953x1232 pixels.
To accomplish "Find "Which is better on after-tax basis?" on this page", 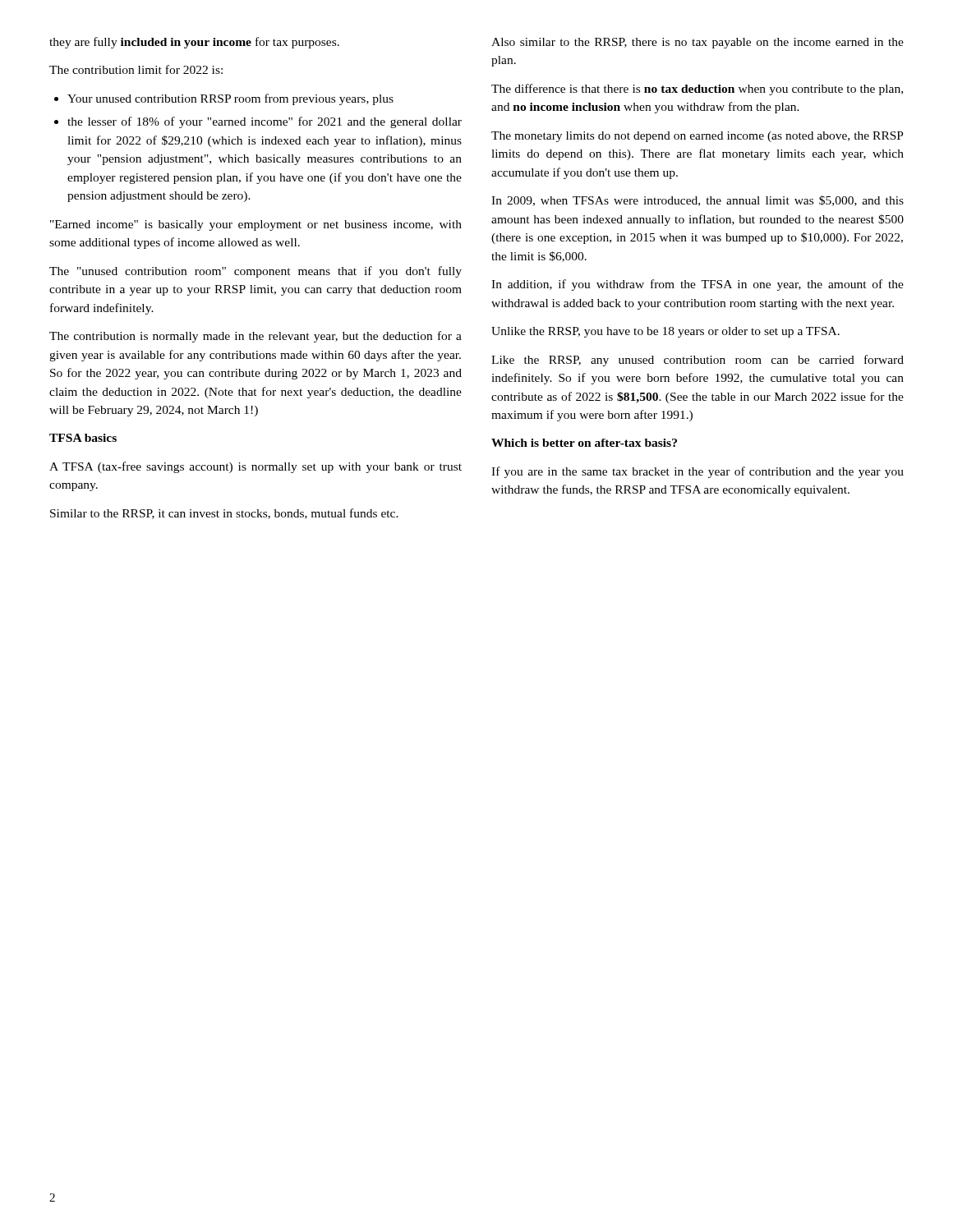I will [584, 443].
